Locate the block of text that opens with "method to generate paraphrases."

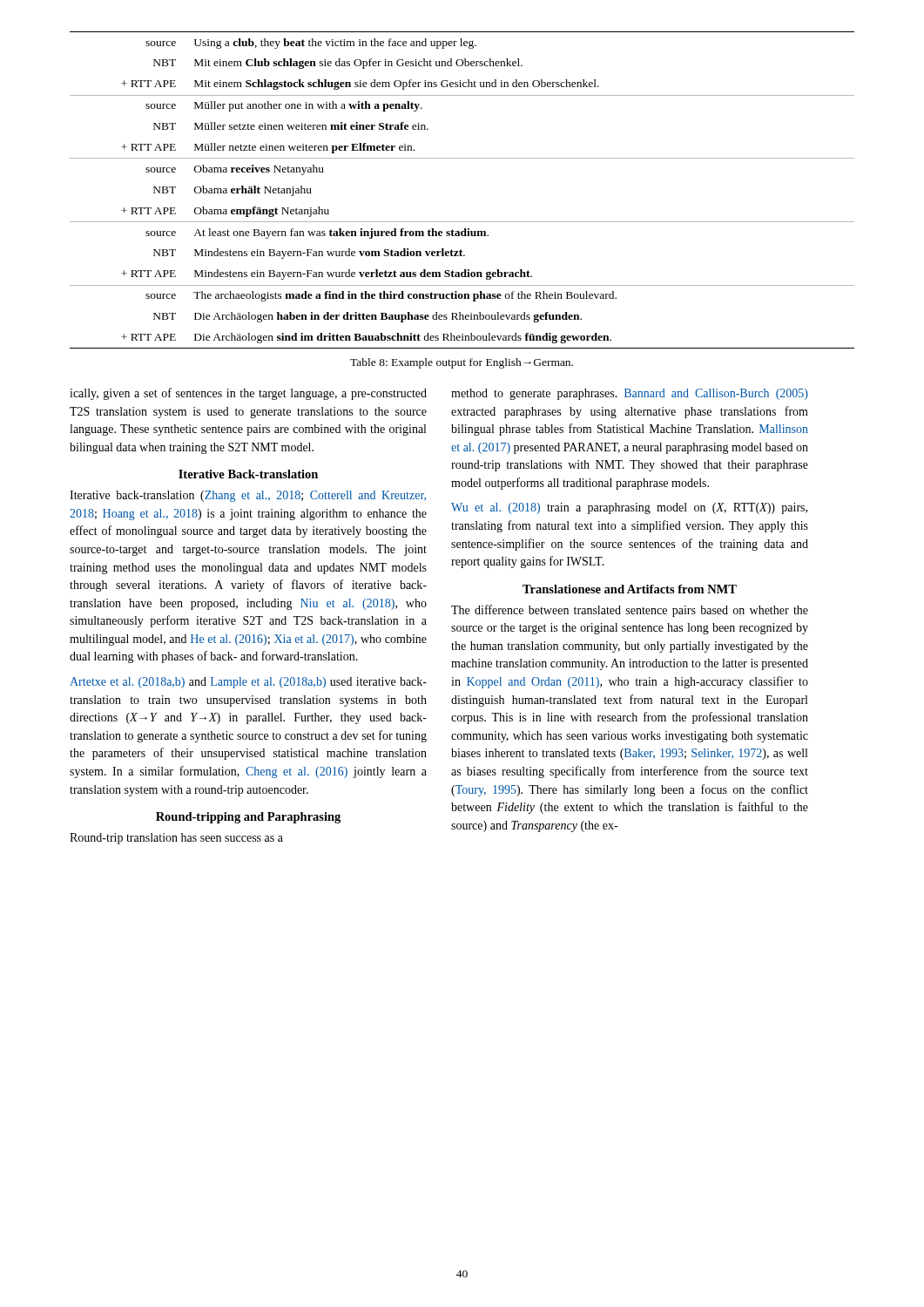coord(630,439)
